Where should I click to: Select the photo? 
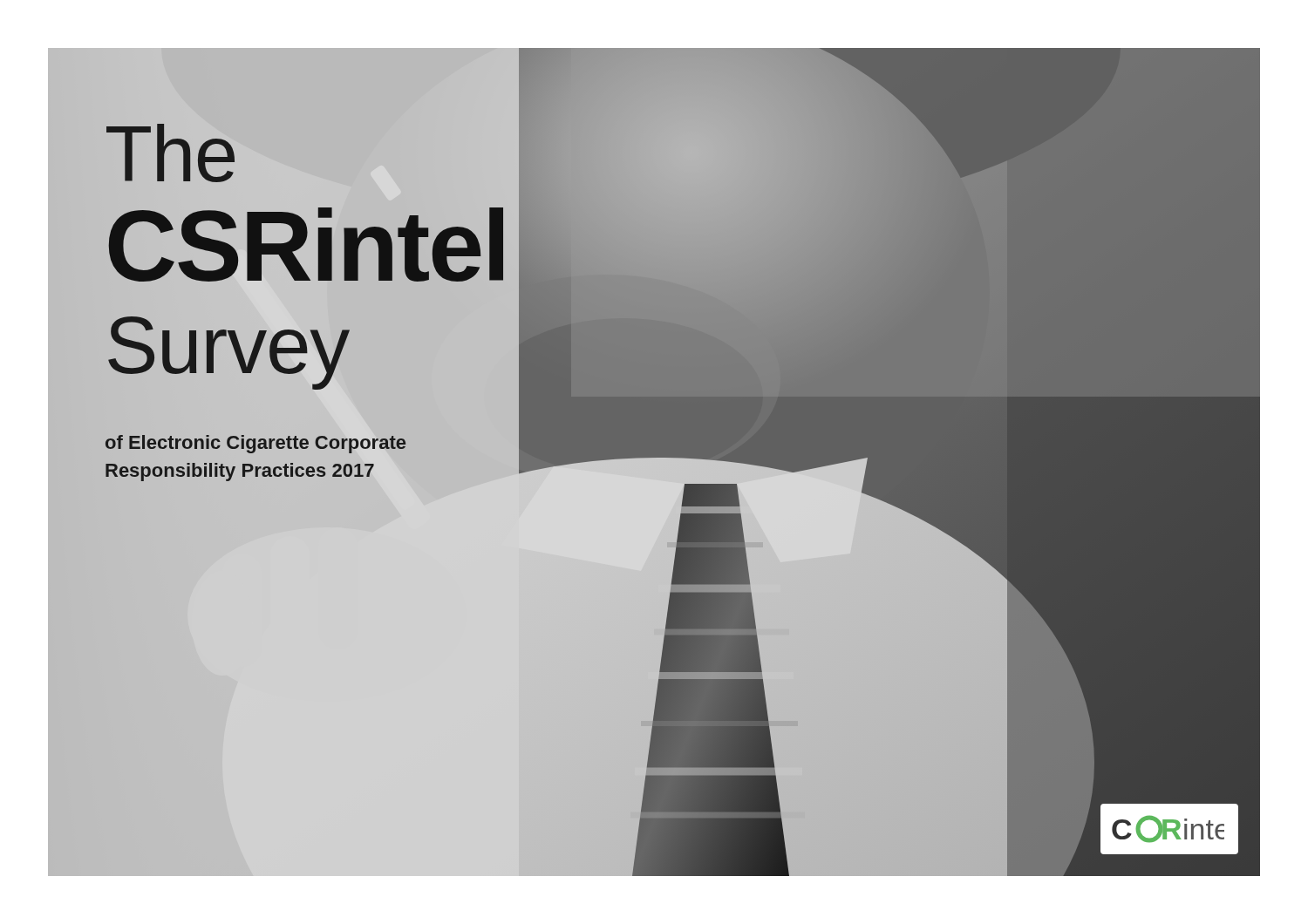tap(654, 462)
